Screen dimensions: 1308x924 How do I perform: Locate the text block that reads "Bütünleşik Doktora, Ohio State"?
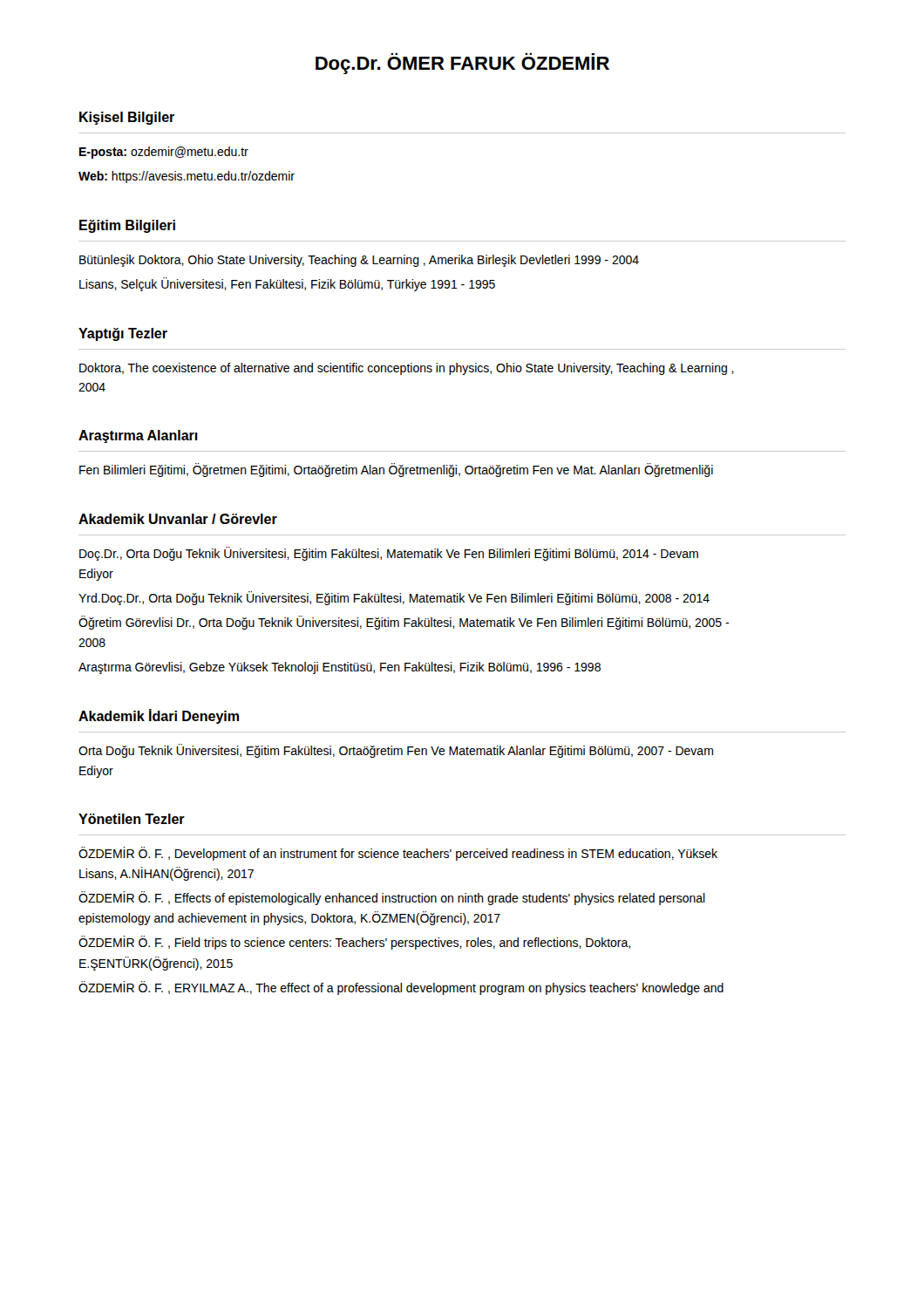462,260
